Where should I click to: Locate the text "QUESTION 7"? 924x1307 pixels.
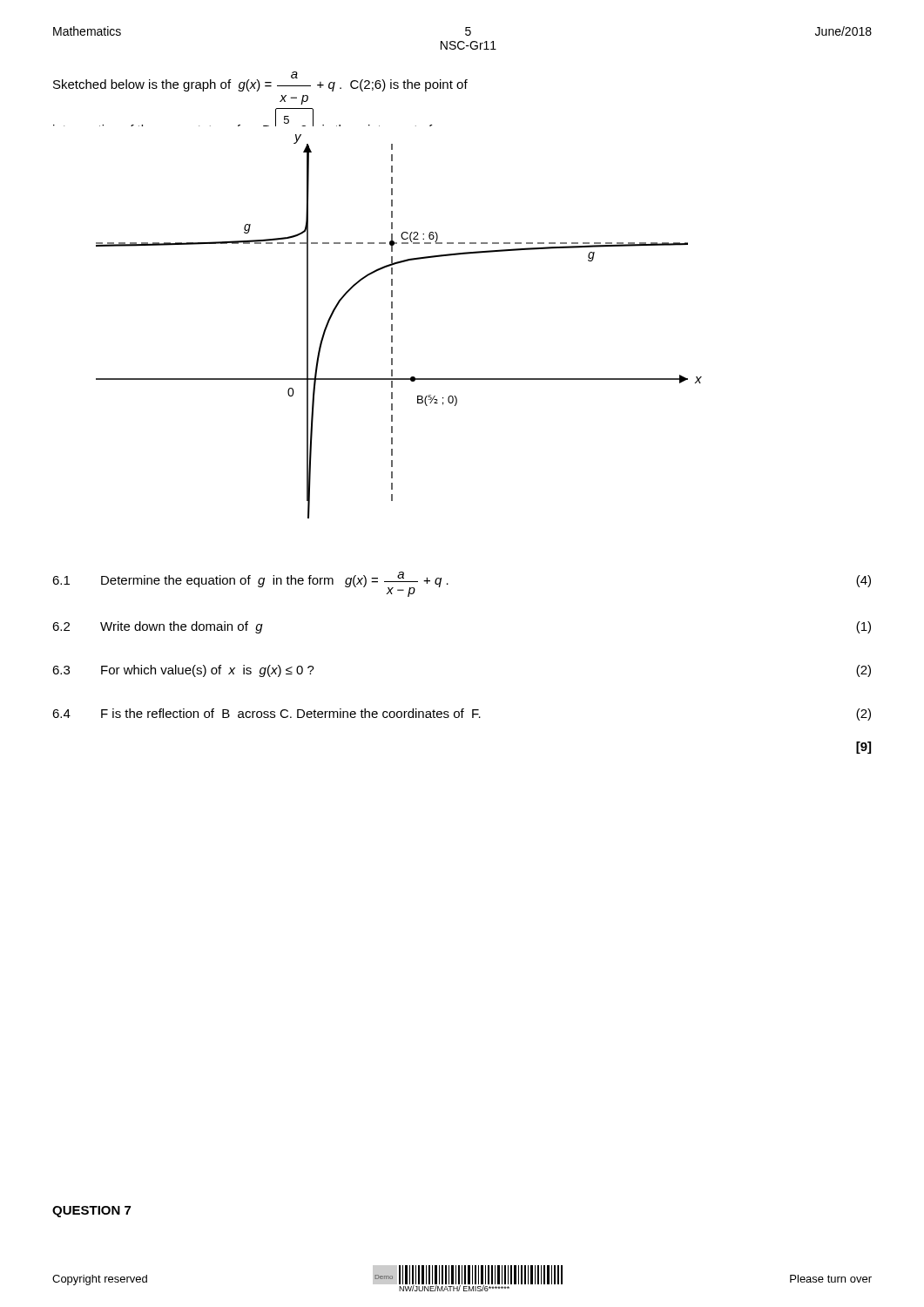tap(92, 1210)
